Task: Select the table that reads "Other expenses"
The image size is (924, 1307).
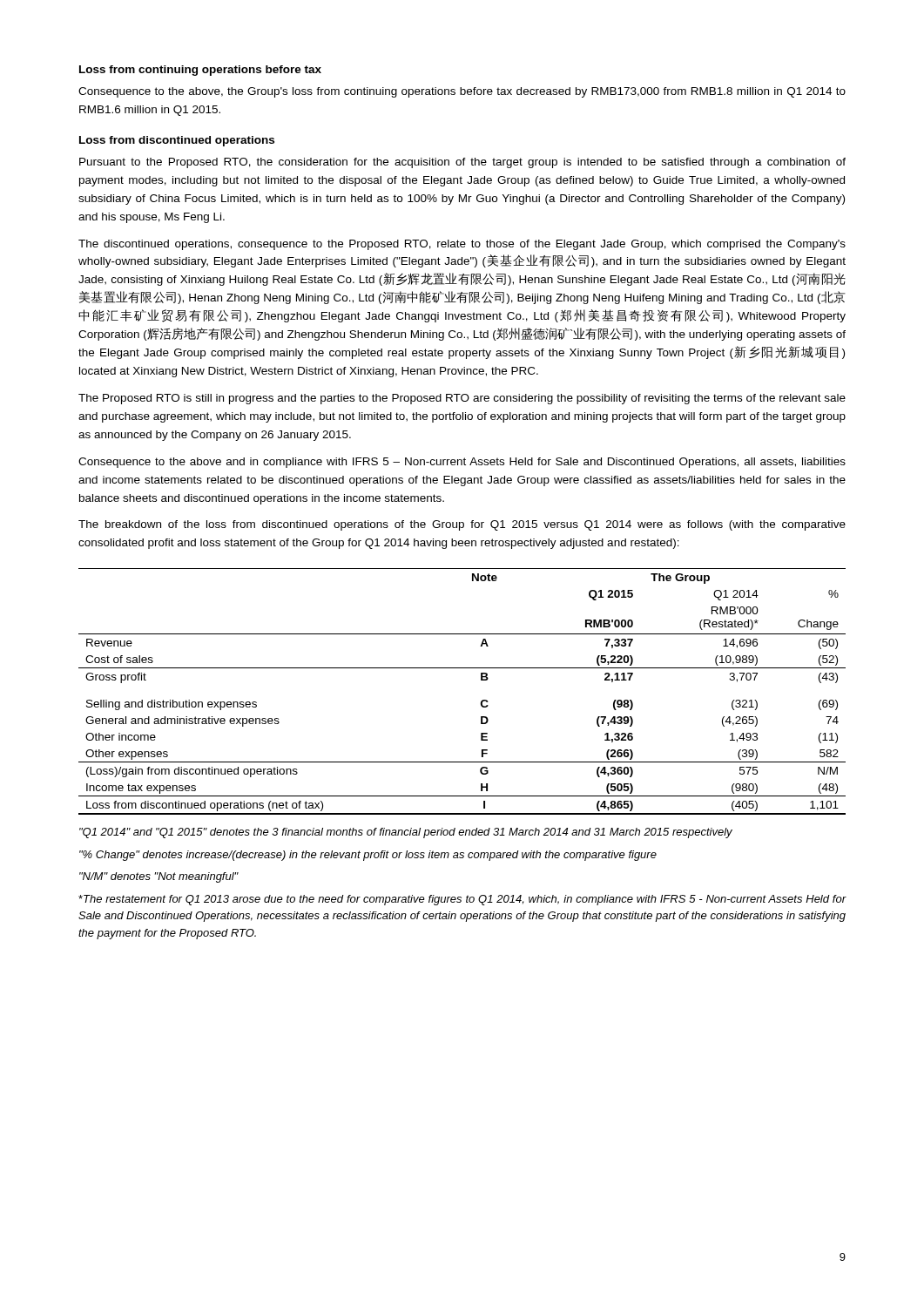Action: pyautogui.click(x=462, y=692)
